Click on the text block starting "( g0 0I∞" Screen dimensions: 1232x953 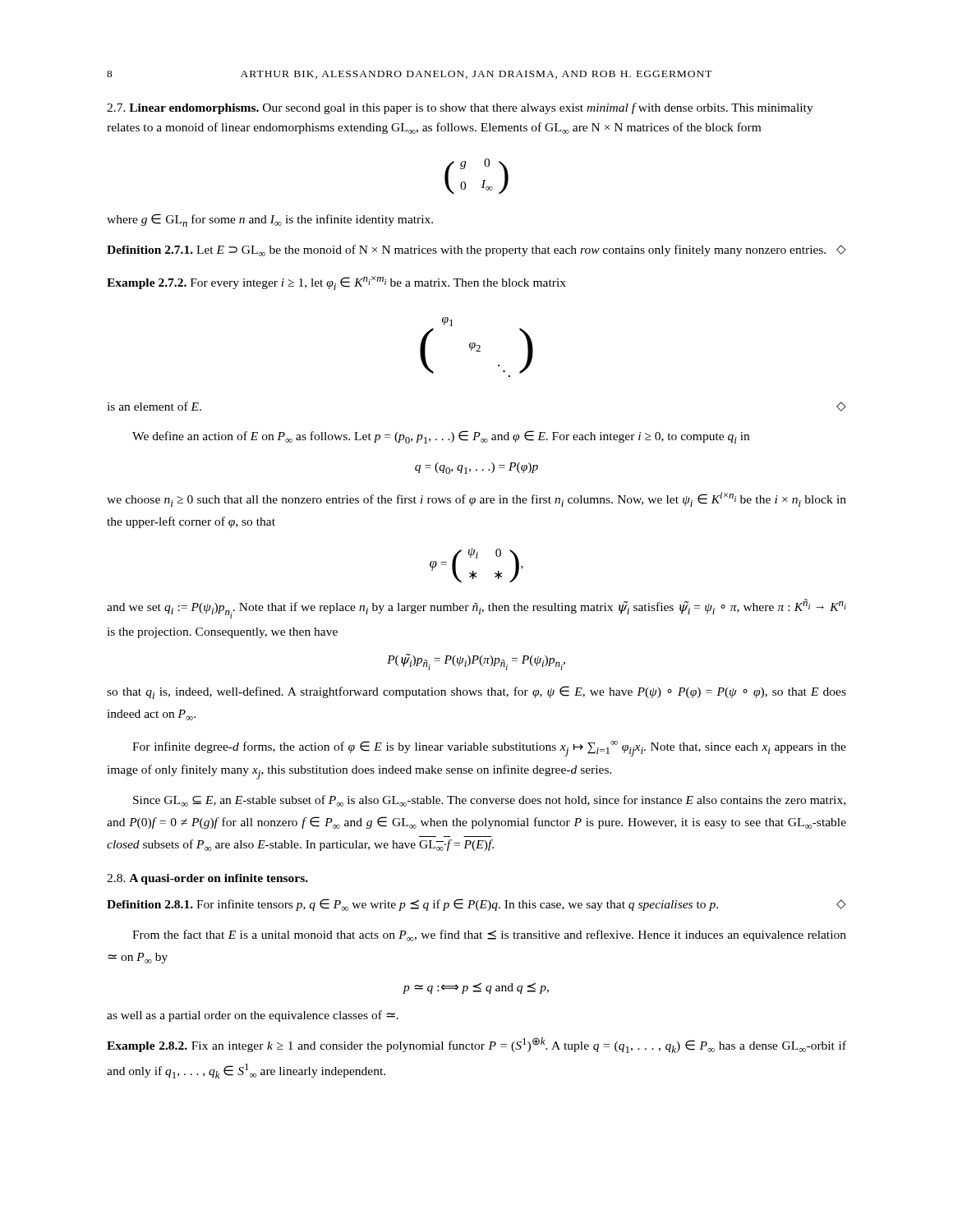click(x=476, y=175)
